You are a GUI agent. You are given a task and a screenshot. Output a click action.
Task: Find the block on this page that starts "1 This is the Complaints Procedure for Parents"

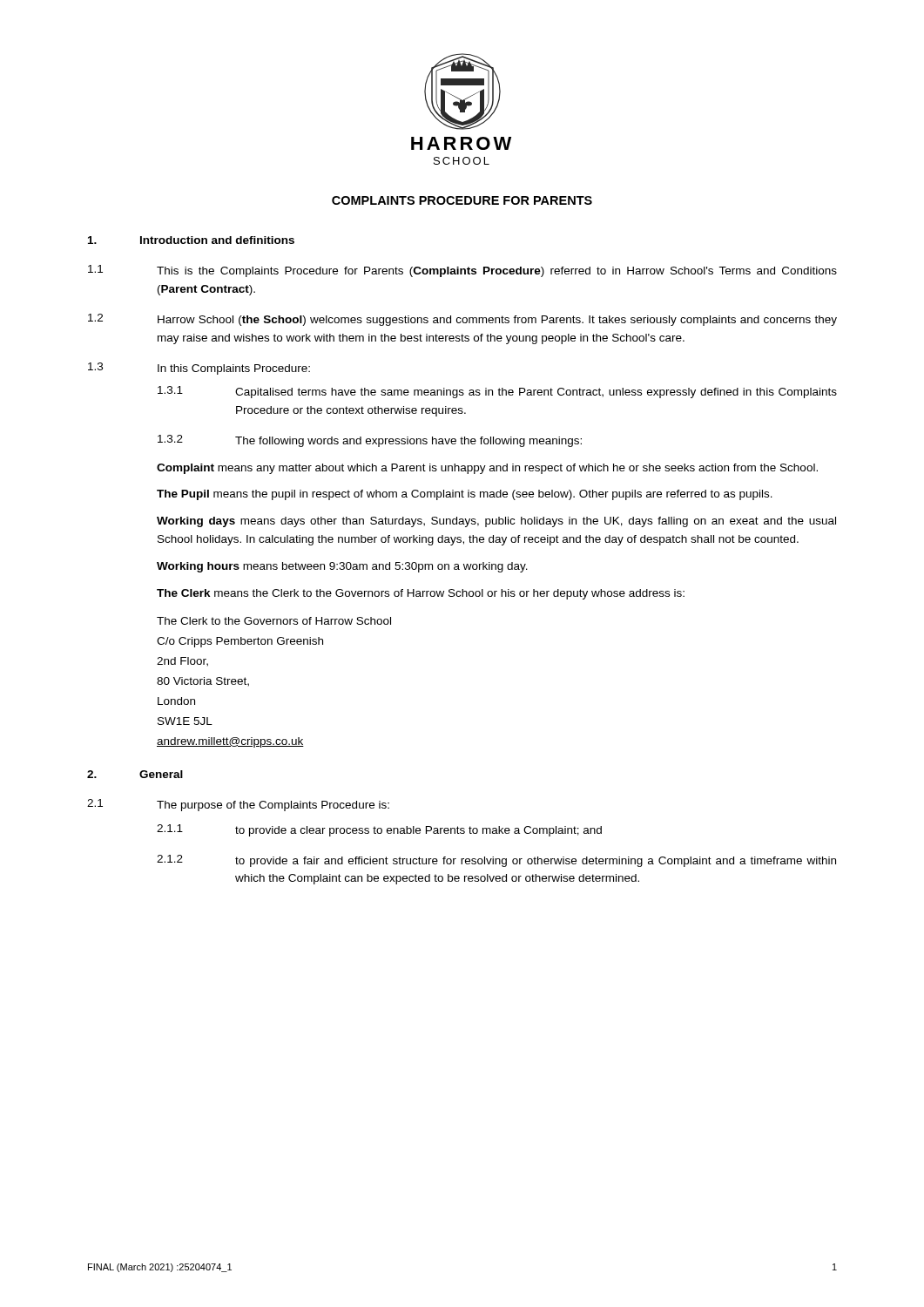462,281
